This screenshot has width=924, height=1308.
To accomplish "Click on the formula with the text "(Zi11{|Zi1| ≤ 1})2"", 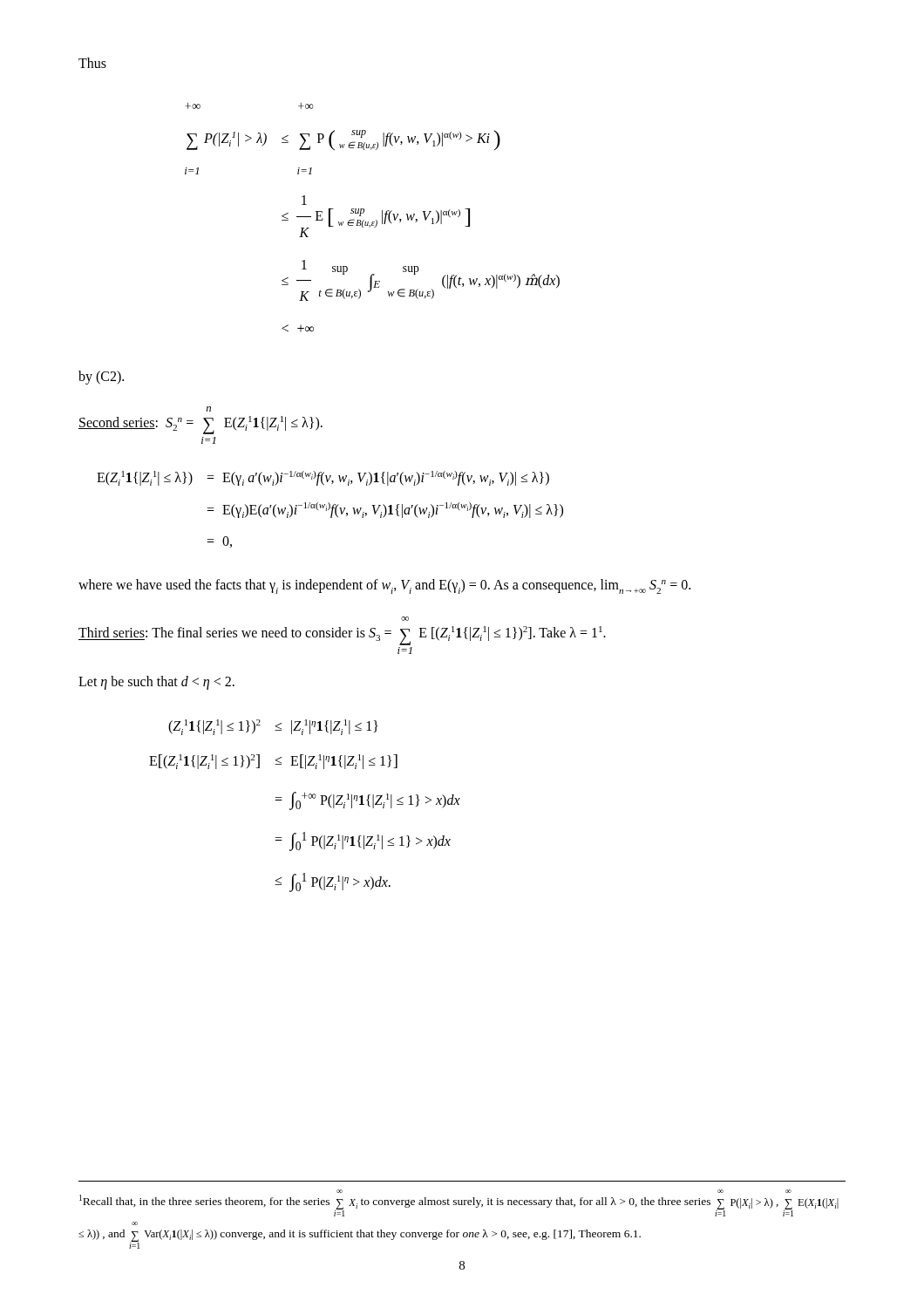I will pyautogui.click(x=304, y=806).
